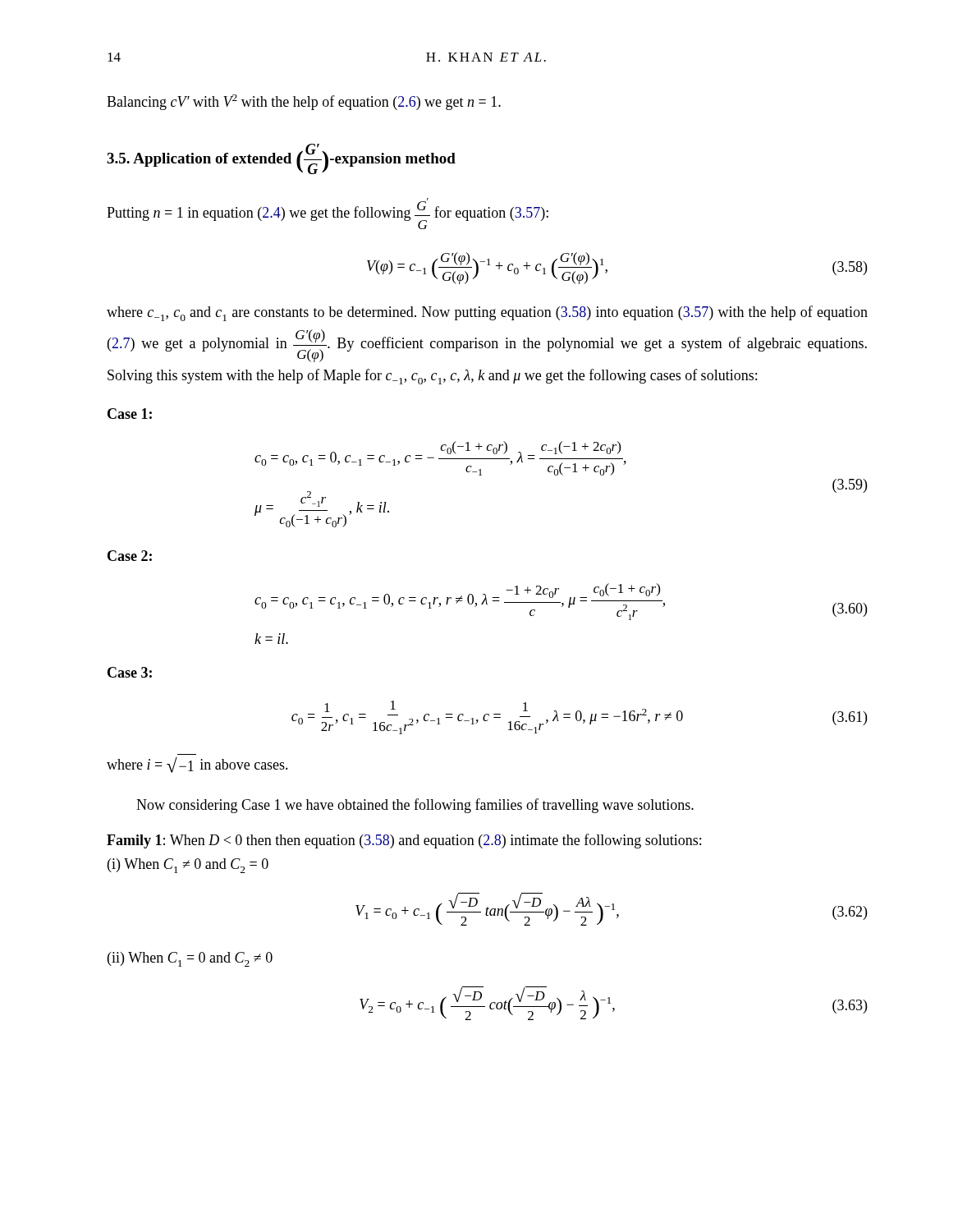Image resolution: width=958 pixels, height=1232 pixels.
Task: Select the section header
Action: 281,160
